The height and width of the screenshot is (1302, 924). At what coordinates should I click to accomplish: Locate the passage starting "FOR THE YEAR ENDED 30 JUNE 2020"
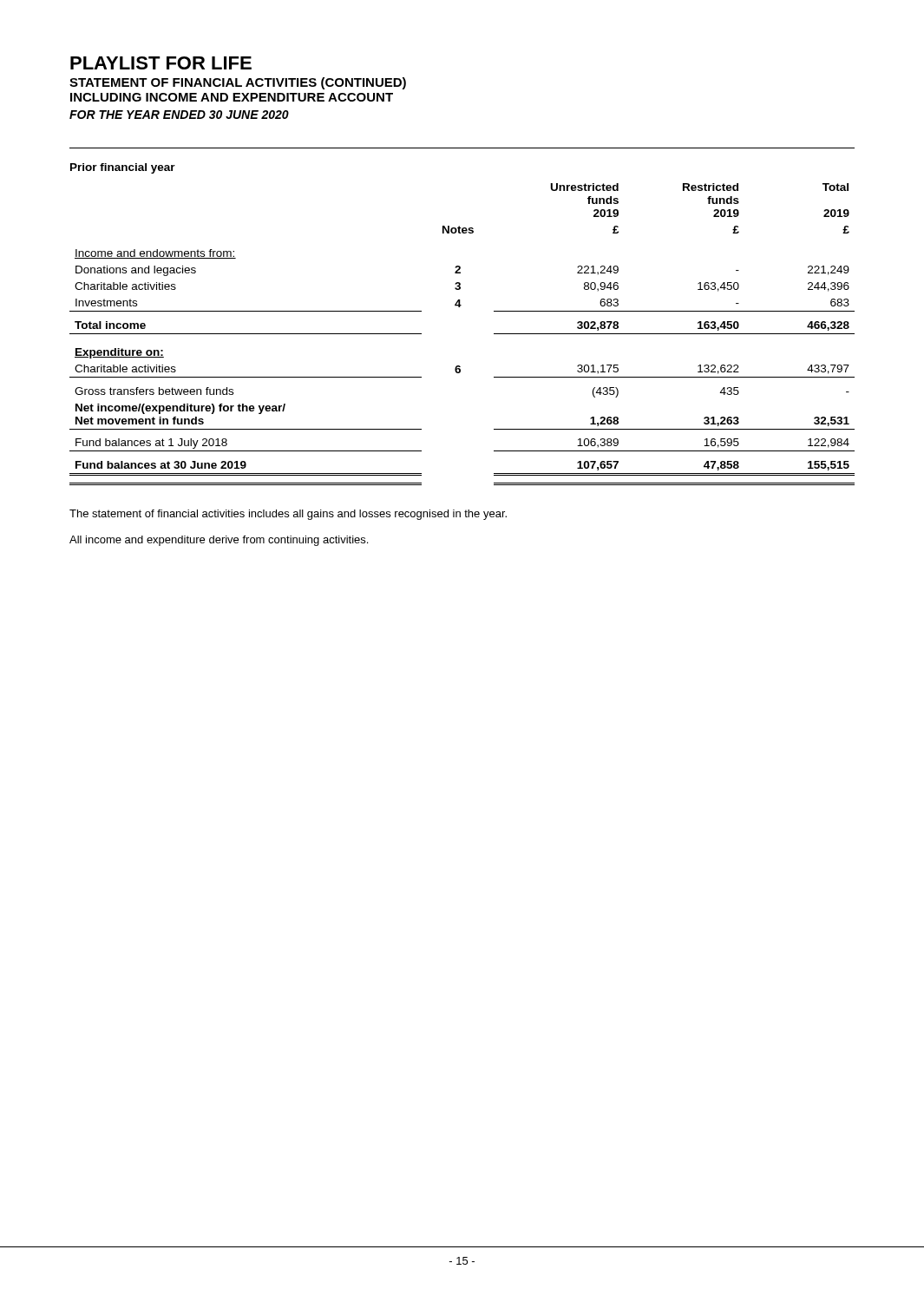point(179,115)
